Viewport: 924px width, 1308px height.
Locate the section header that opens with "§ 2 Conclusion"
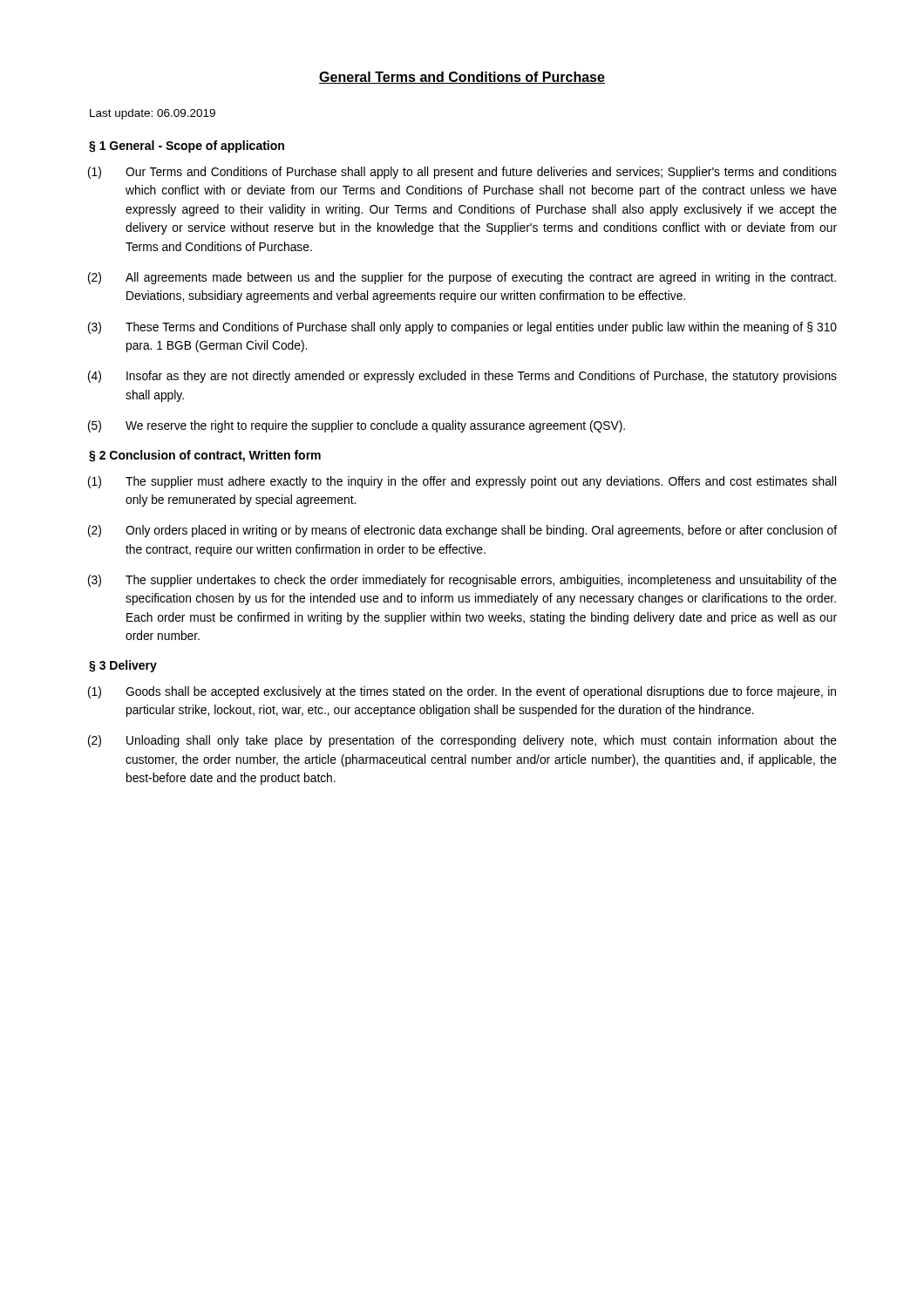205,455
